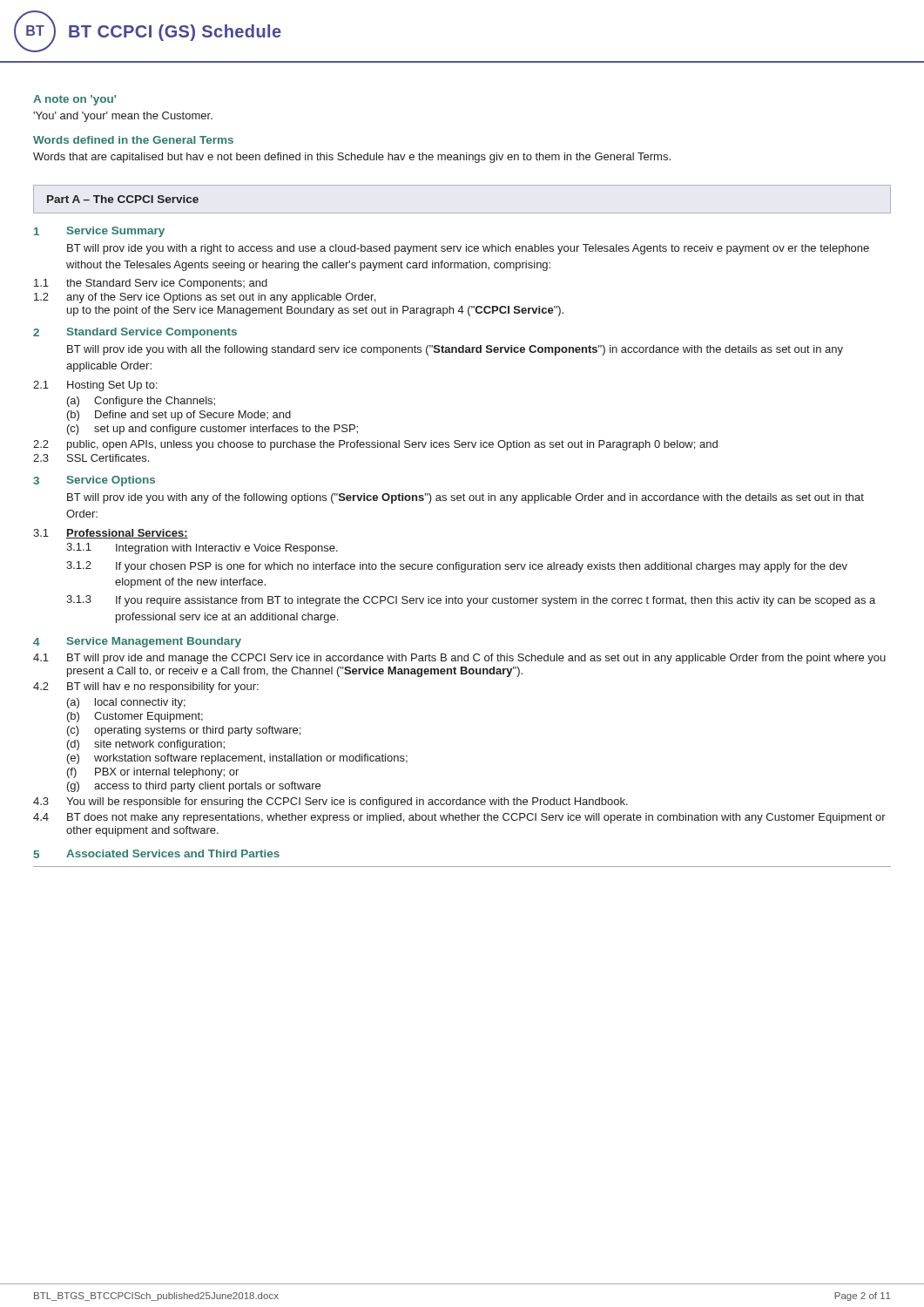924x1307 pixels.
Task: Where is the passage that starts "BT will prov ide you with a right"?
Action: (x=468, y=256)
